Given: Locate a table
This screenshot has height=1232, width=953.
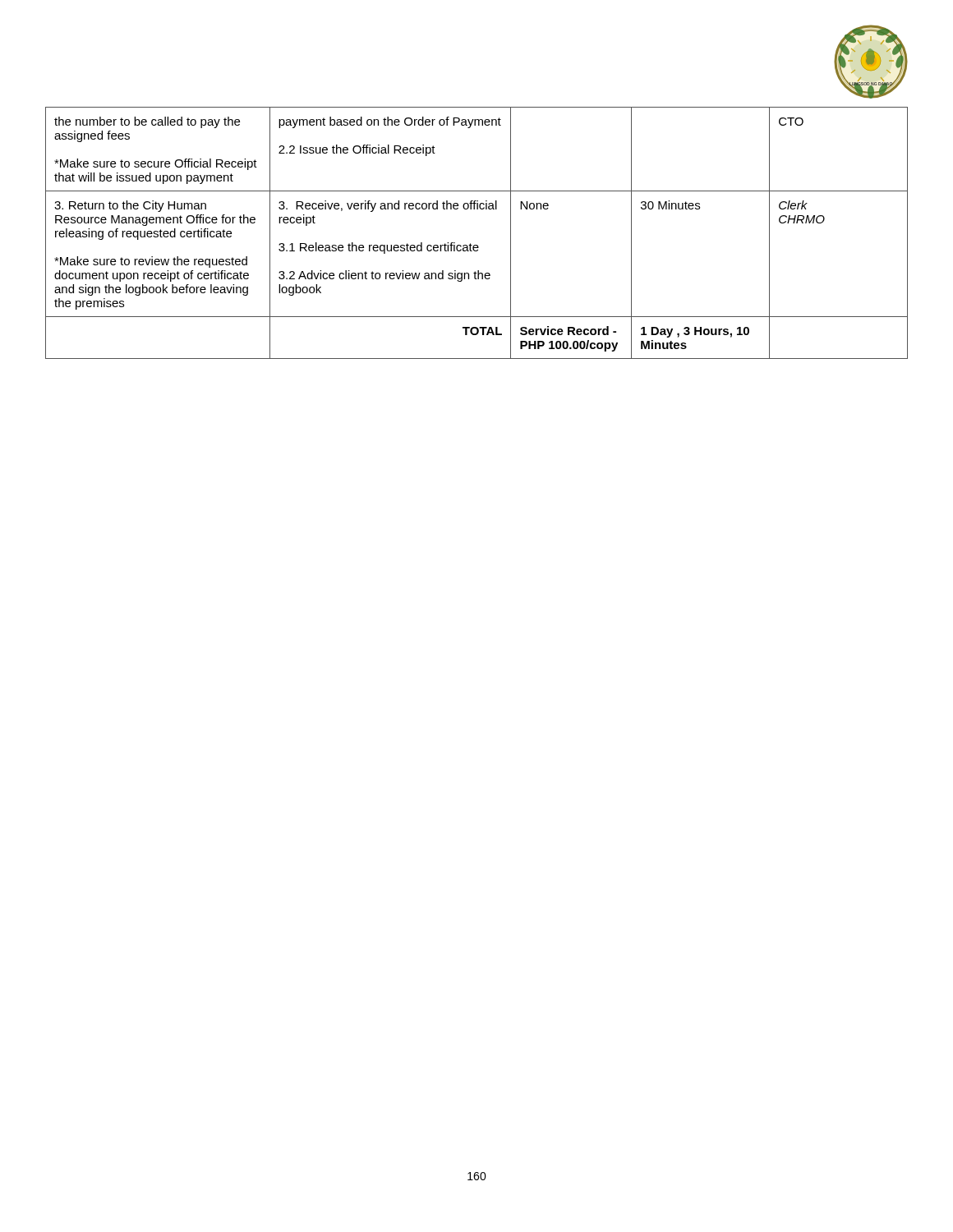Looking at the screenshot, I should [x=476, y=233].
